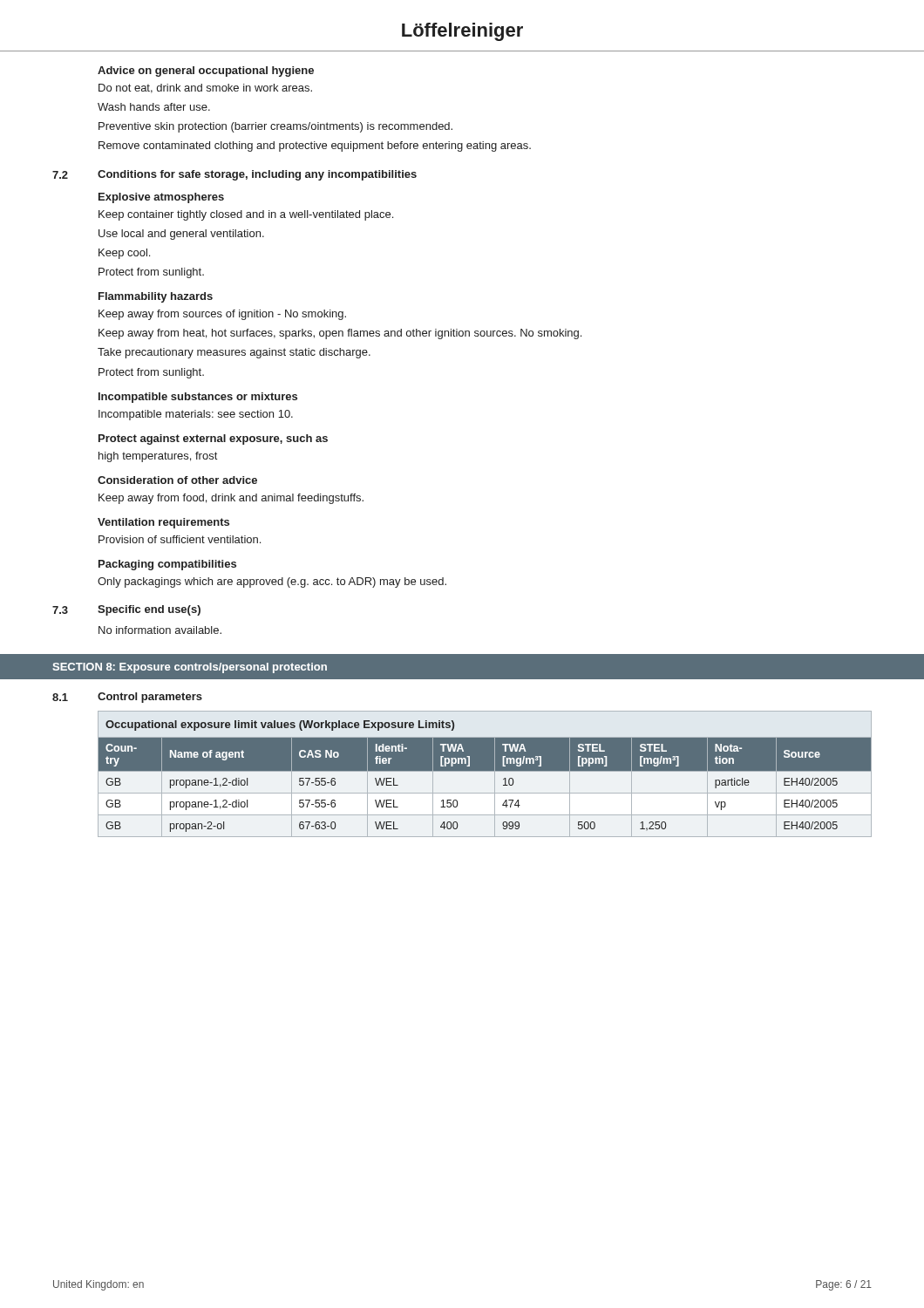Find the region starting "Keep away from food,"
924x1308 pixels.
tap(231, 499)
